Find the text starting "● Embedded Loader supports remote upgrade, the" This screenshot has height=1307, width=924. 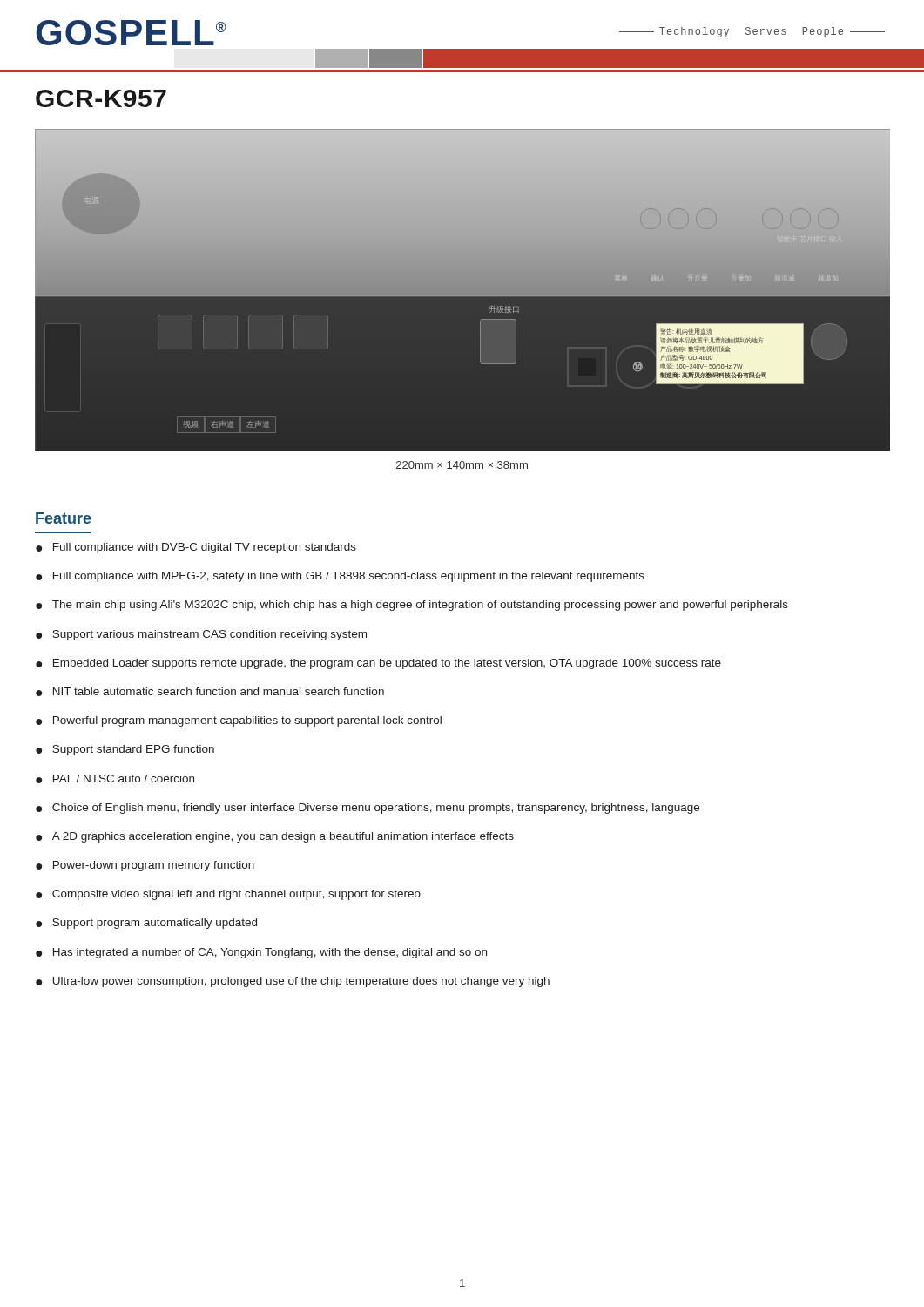[378, 664]
